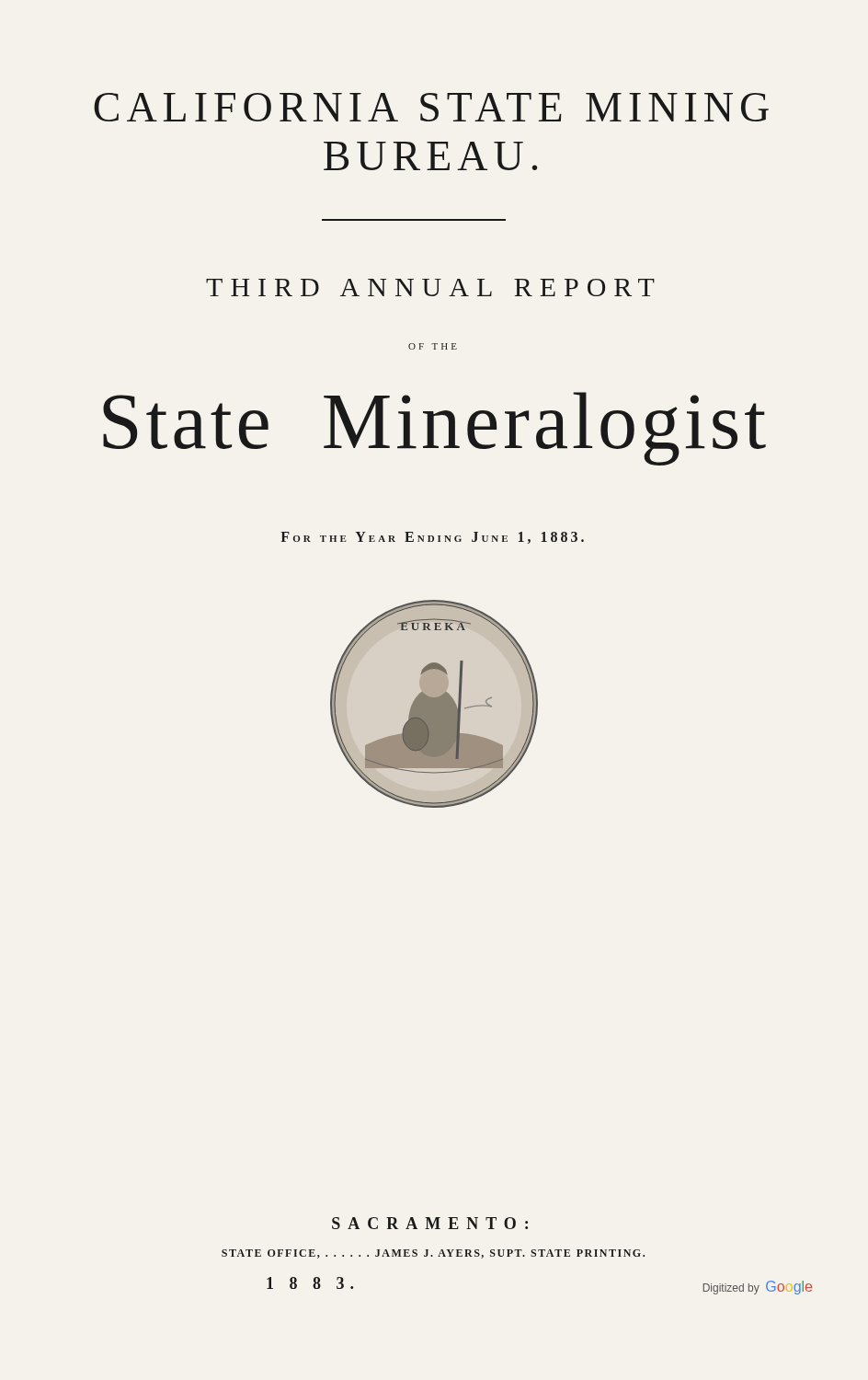Select the text block that says "For the Year"
The height and width of the screenshot is (1380, 868).
pyautogui.click(x=434, y=537)
